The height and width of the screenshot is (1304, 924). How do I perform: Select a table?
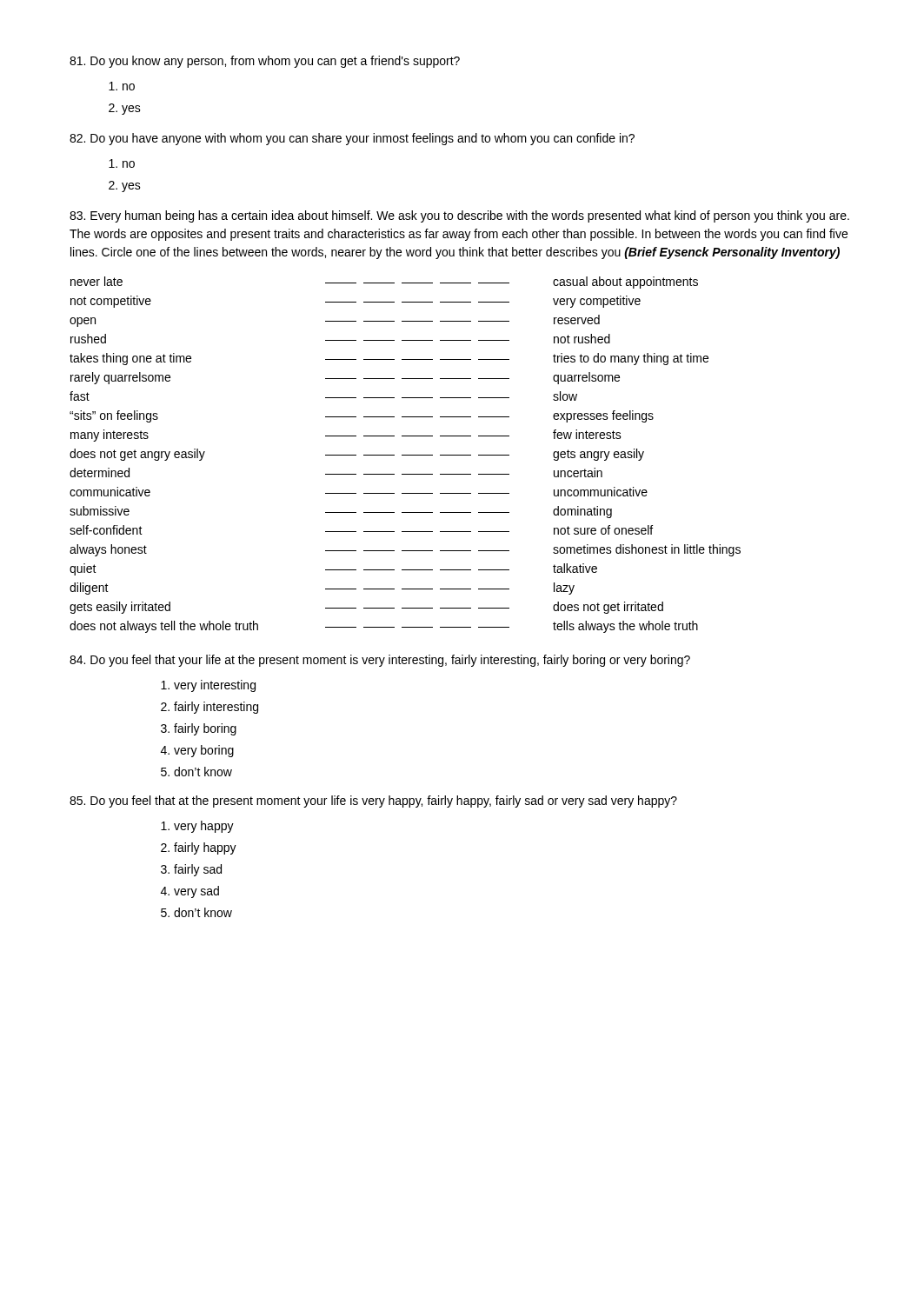coord(462,454)
